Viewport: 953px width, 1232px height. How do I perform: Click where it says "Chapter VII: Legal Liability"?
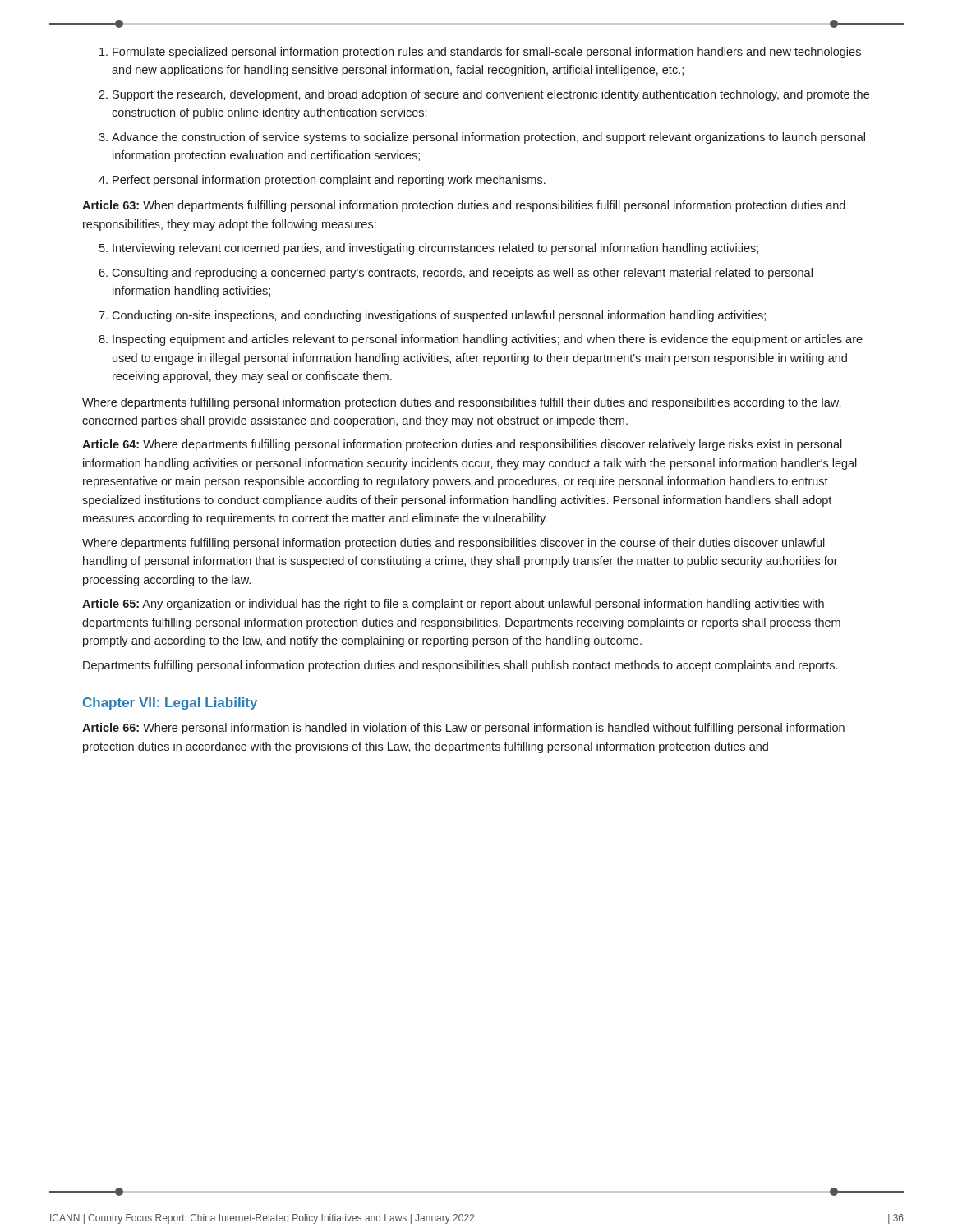pyautogui.click(x=170, y=703)
